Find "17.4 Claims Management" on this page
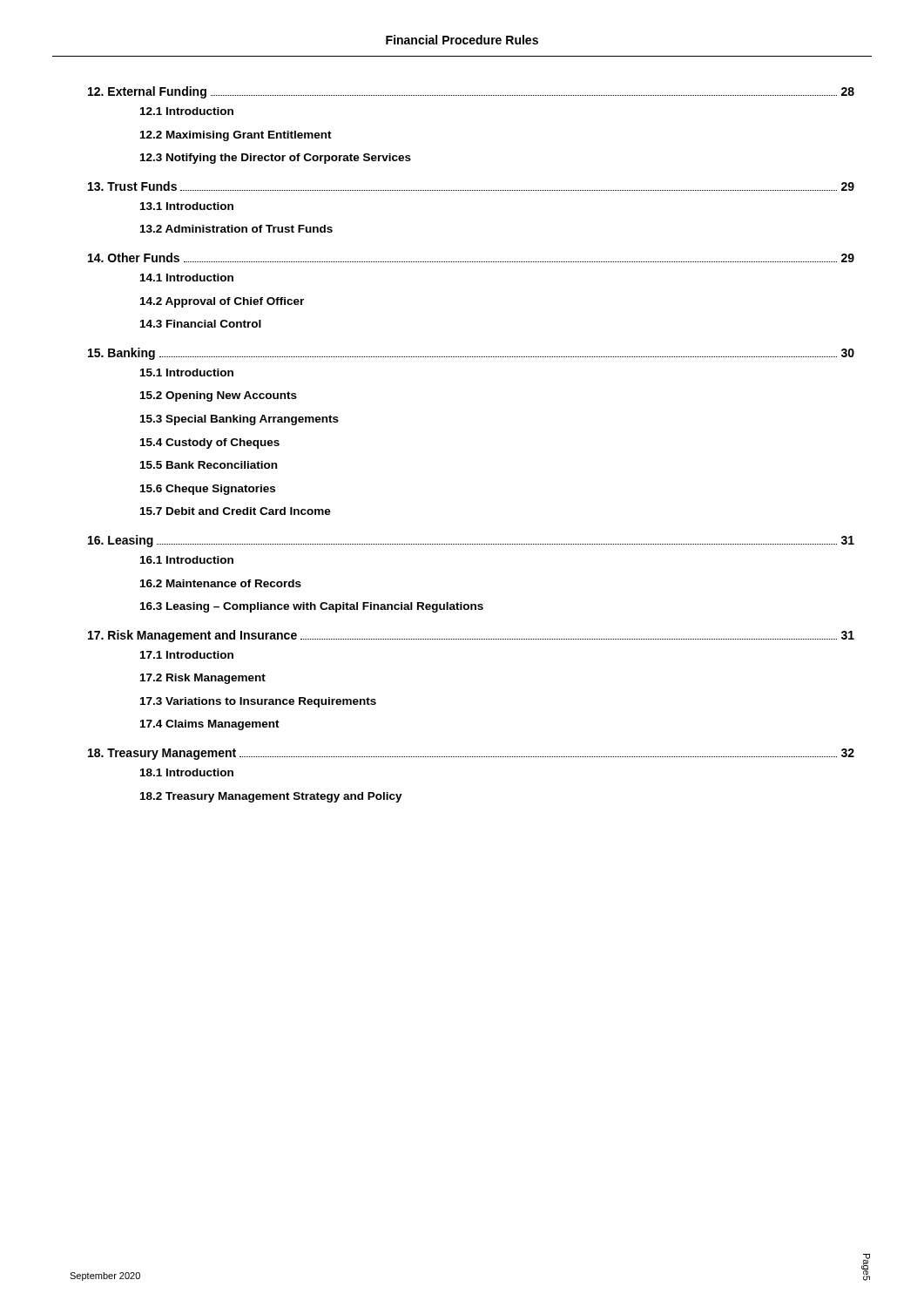The height and width of the screenshot is (1307, 924). pos(209,724)
